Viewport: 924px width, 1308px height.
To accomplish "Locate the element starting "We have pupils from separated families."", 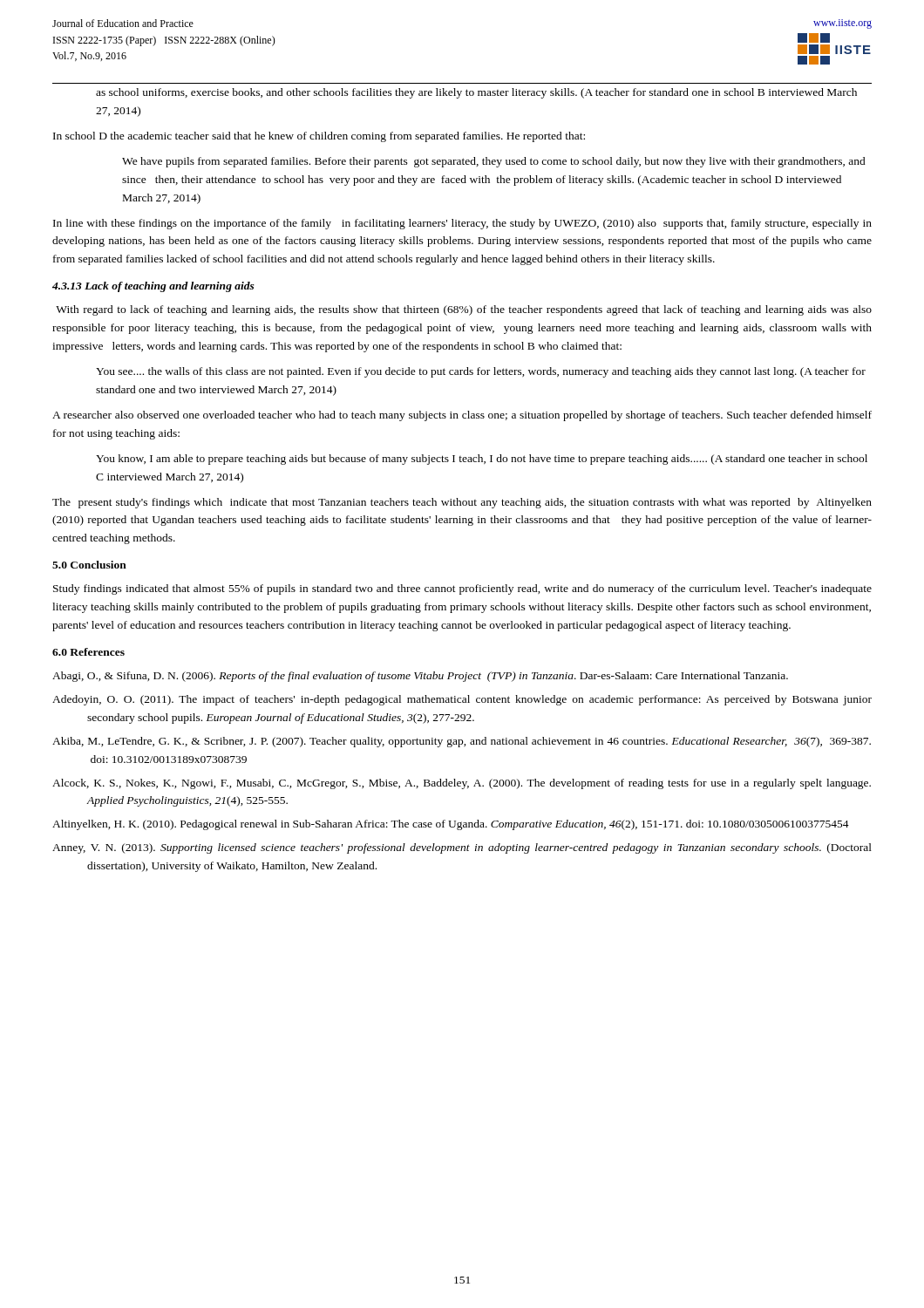I will (x=497, y=179).
